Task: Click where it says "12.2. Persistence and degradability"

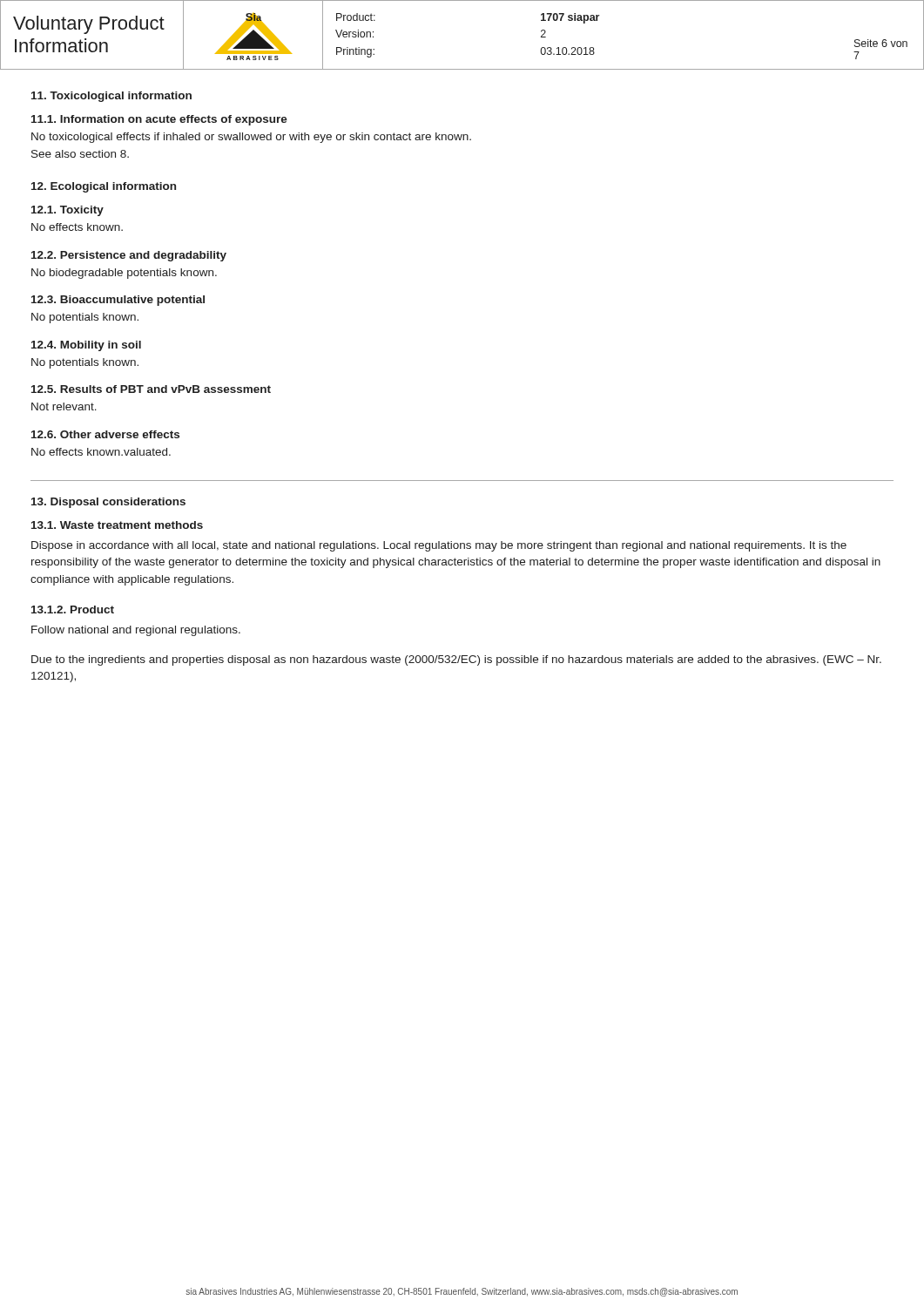Action: coord(129,255)
